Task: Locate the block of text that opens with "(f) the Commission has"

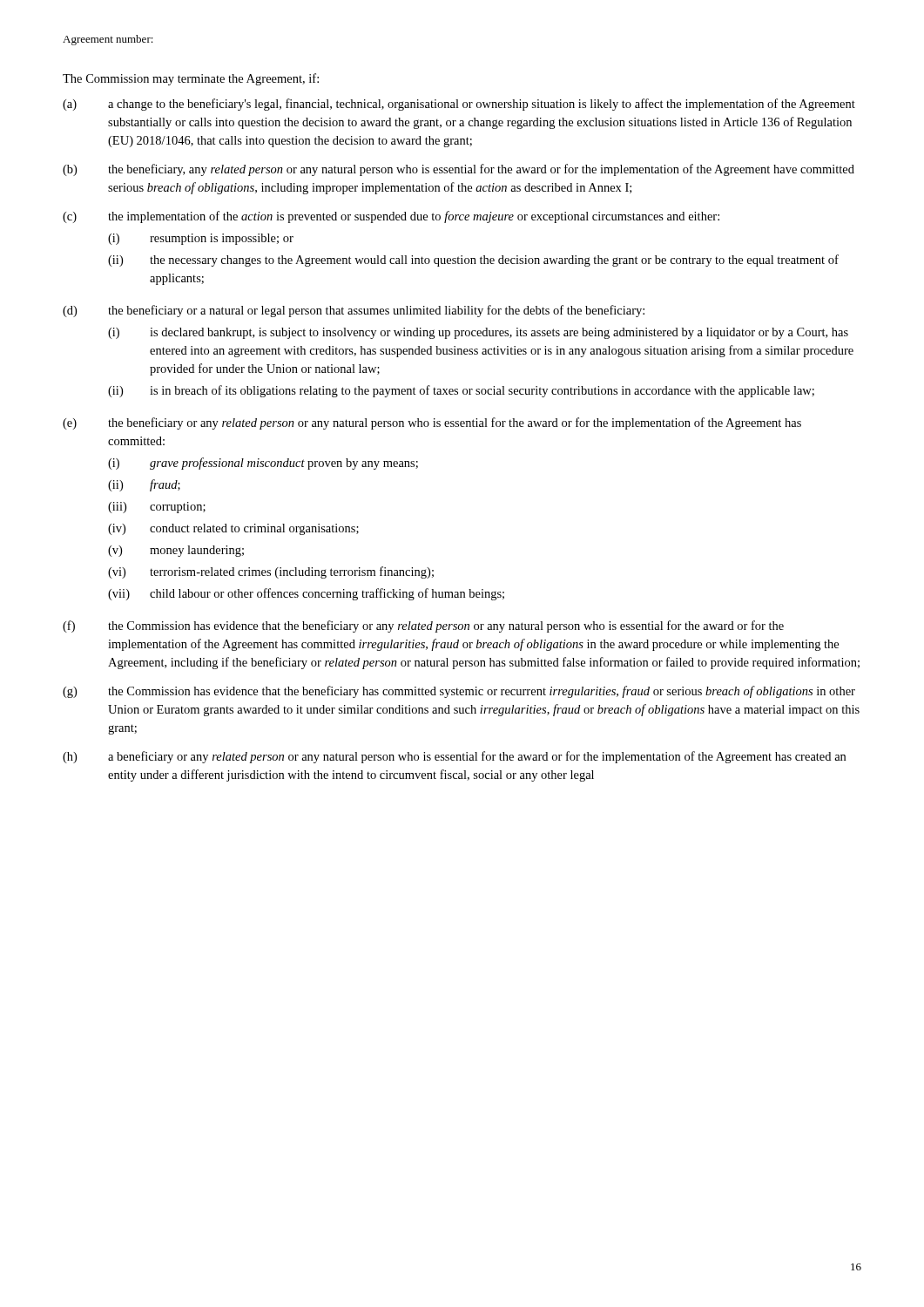Action: coord(462,645)
